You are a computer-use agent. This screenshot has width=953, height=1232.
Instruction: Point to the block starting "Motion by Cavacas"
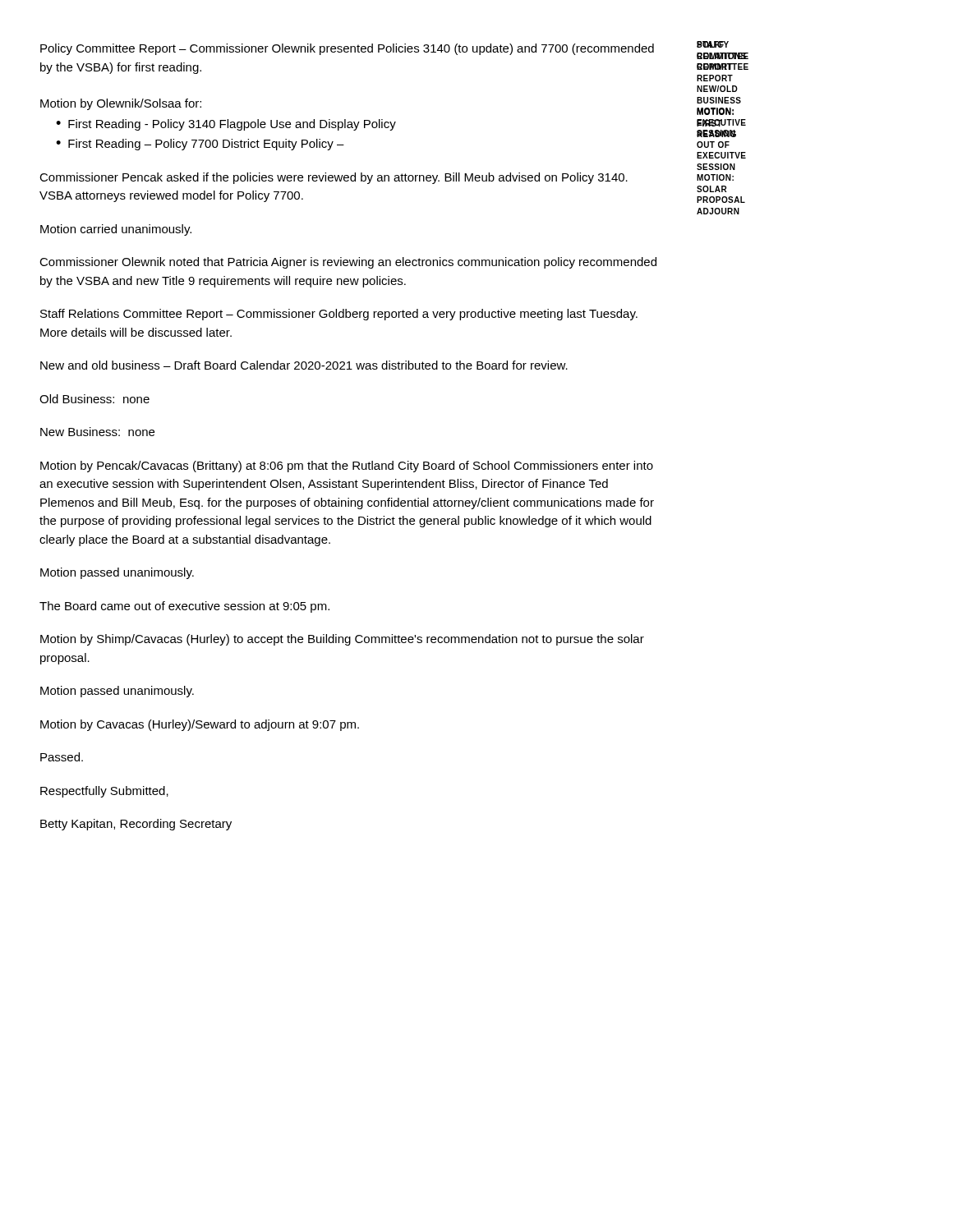click(200, 724)
